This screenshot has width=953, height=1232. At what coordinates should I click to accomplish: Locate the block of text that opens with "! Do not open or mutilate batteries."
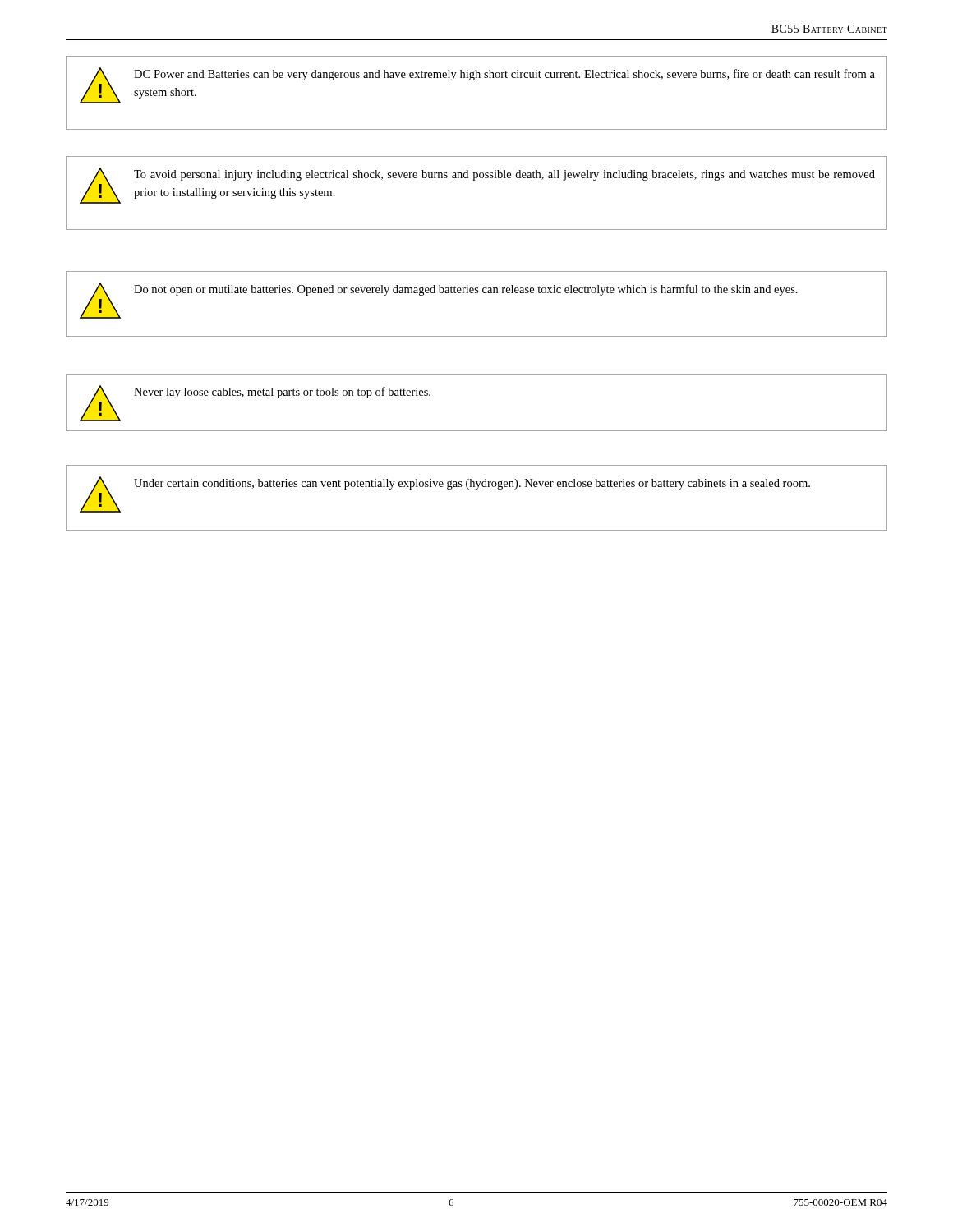click(x=476, y=300)
